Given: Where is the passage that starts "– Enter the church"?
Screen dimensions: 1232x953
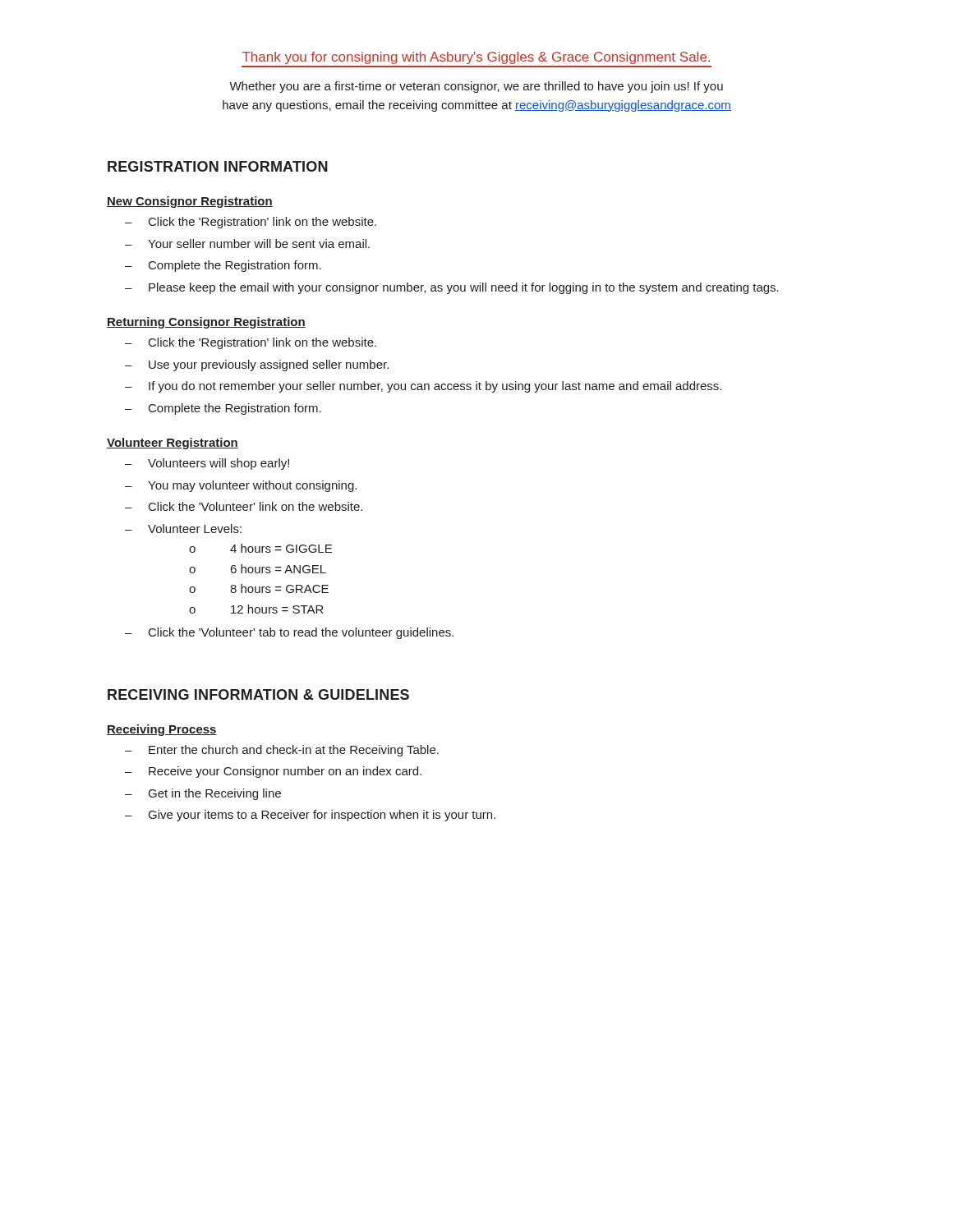Looking at the screenshot, I should (x=282, y=751).
